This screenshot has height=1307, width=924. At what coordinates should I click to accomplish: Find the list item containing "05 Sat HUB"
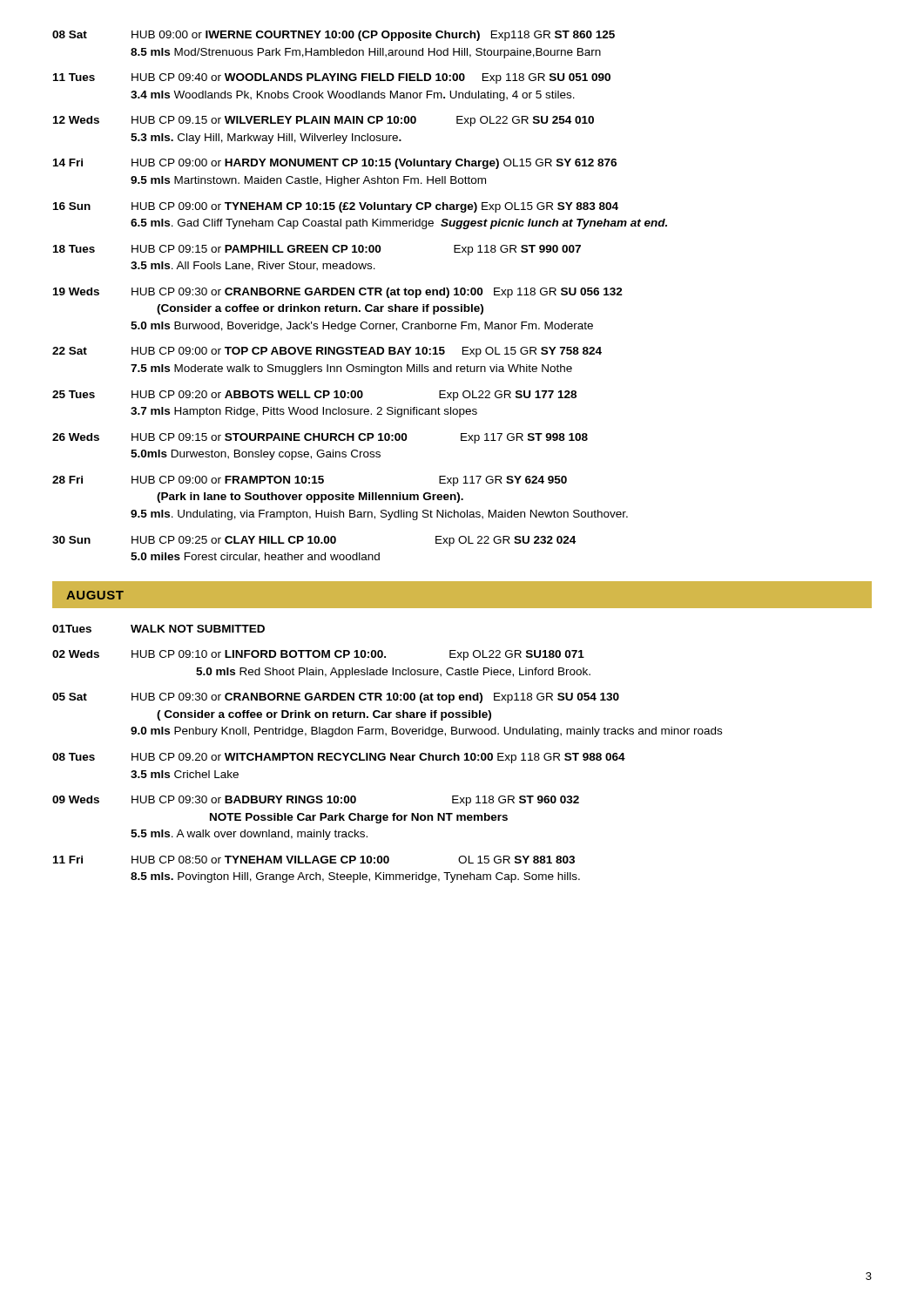point(462,714)
